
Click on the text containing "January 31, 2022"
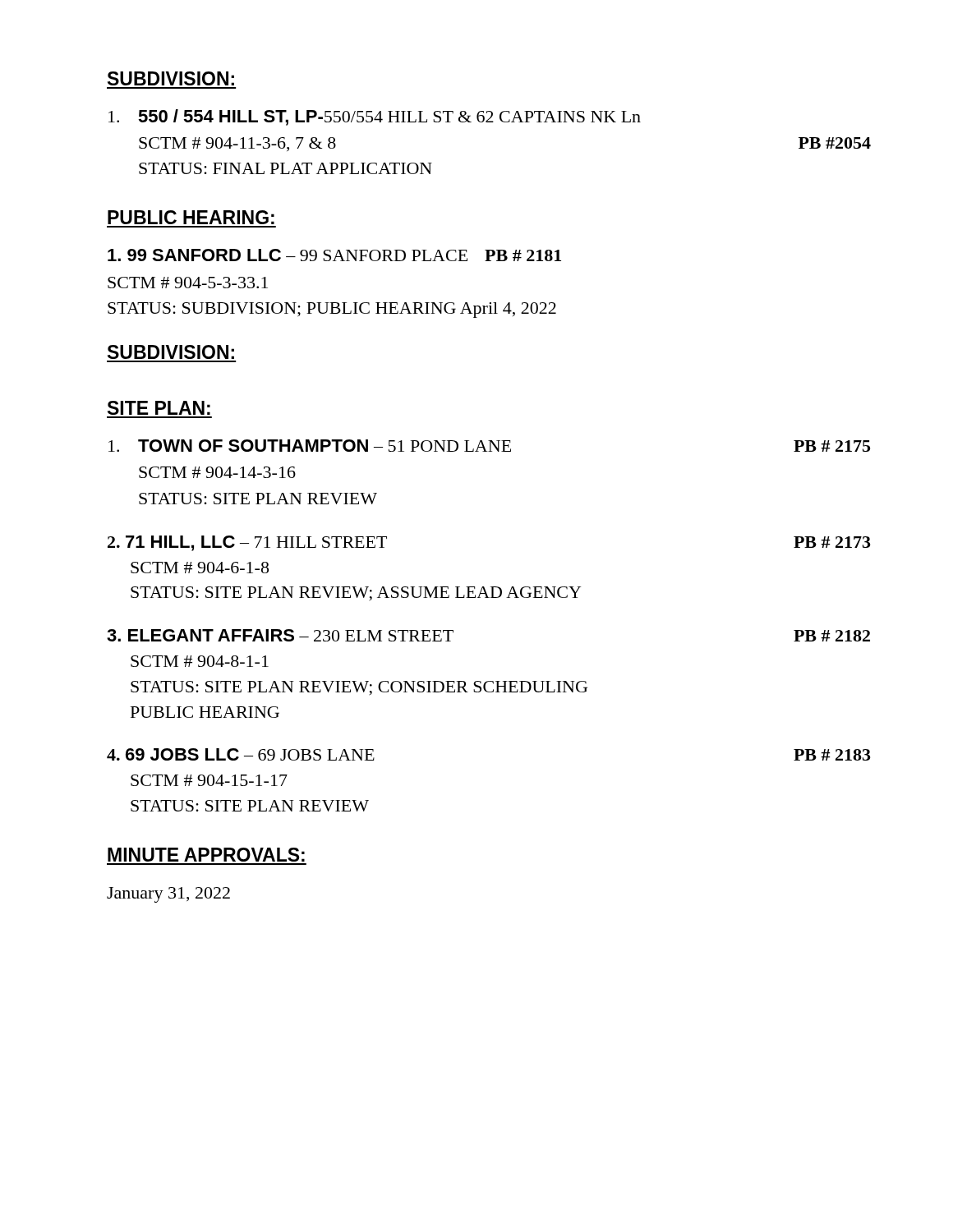tap(169, 892)
